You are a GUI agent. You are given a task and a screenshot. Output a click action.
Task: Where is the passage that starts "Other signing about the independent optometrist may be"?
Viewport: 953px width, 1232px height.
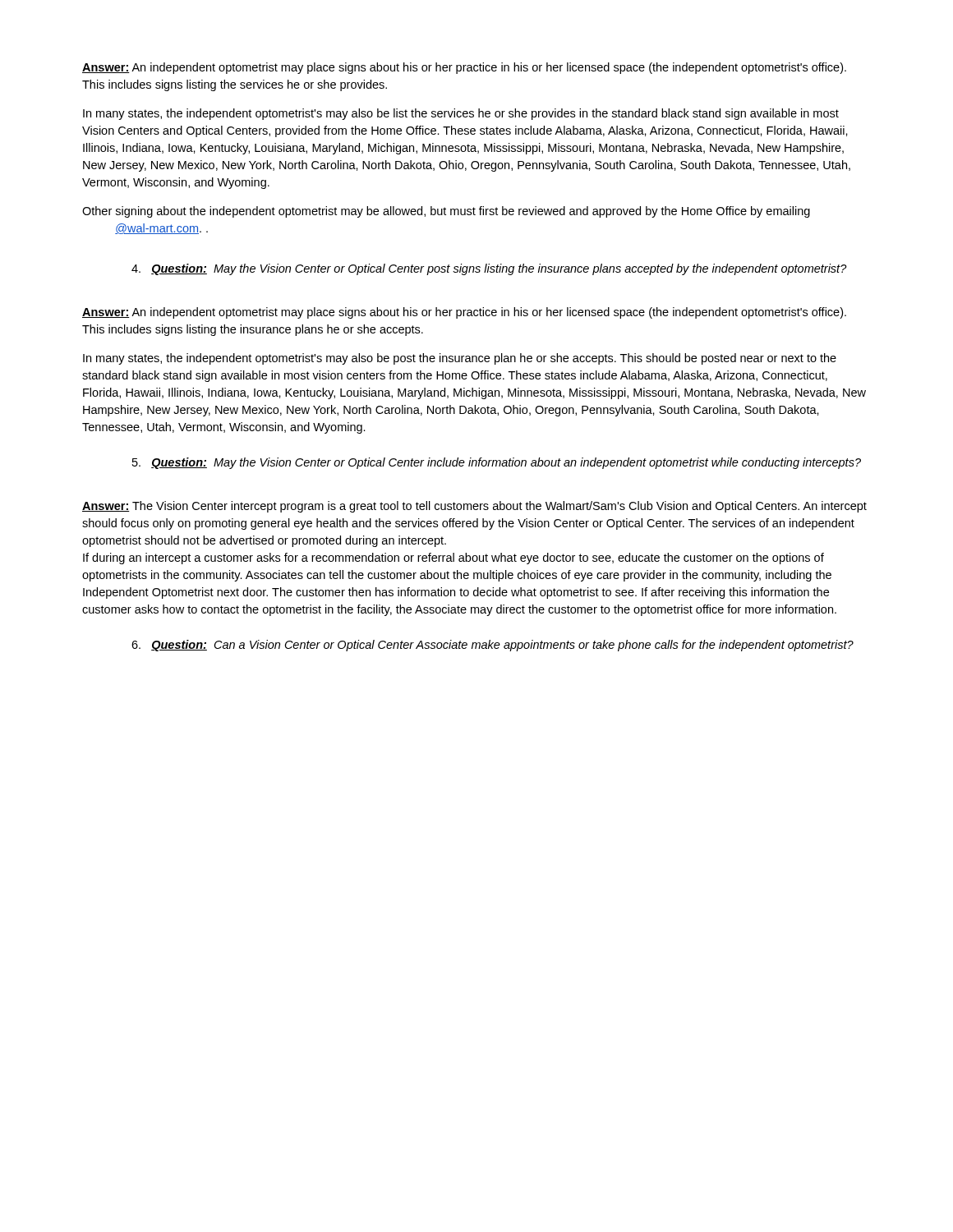coord(476,220)
